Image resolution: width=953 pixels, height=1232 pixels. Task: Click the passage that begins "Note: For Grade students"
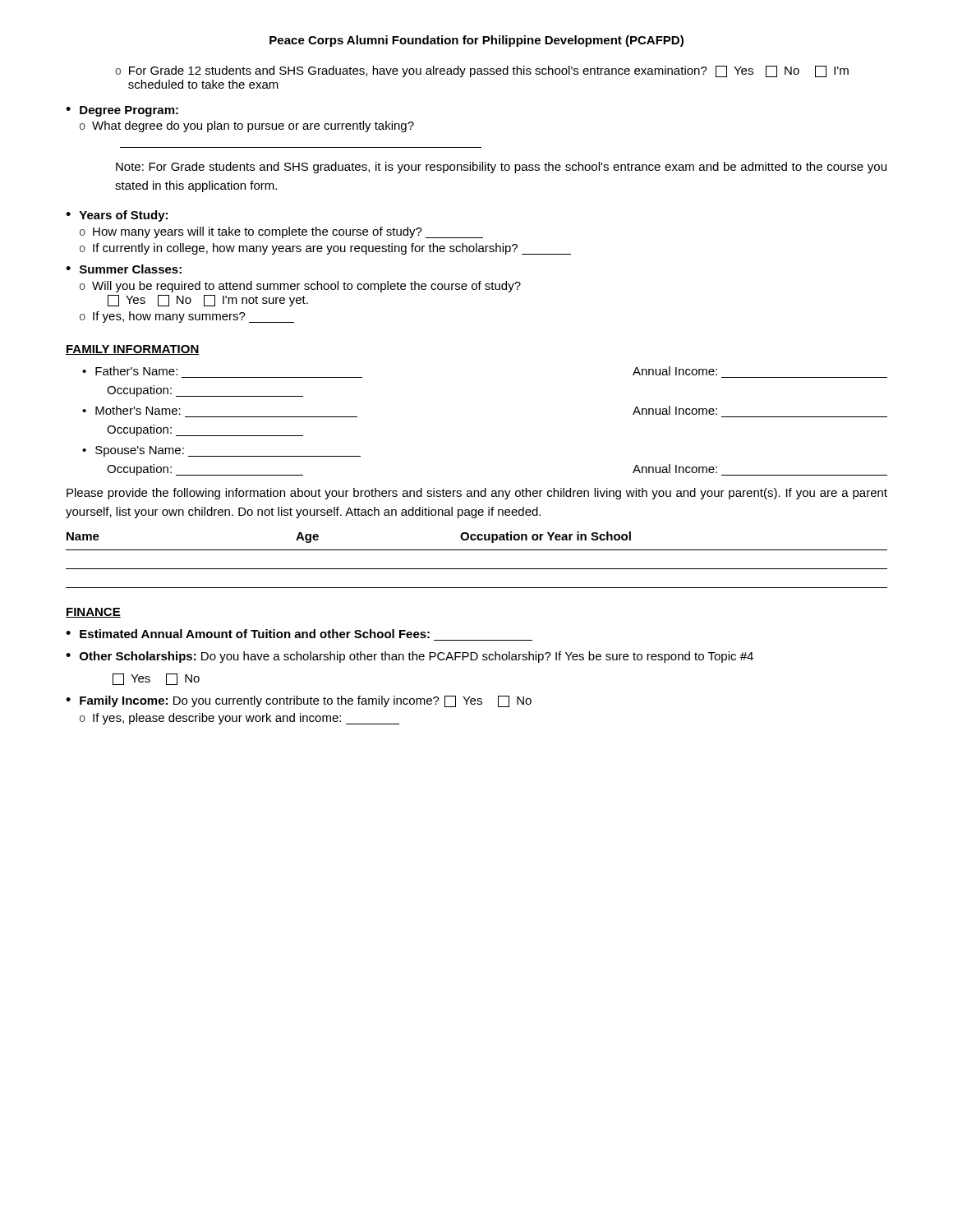click(x=501, y=176)
